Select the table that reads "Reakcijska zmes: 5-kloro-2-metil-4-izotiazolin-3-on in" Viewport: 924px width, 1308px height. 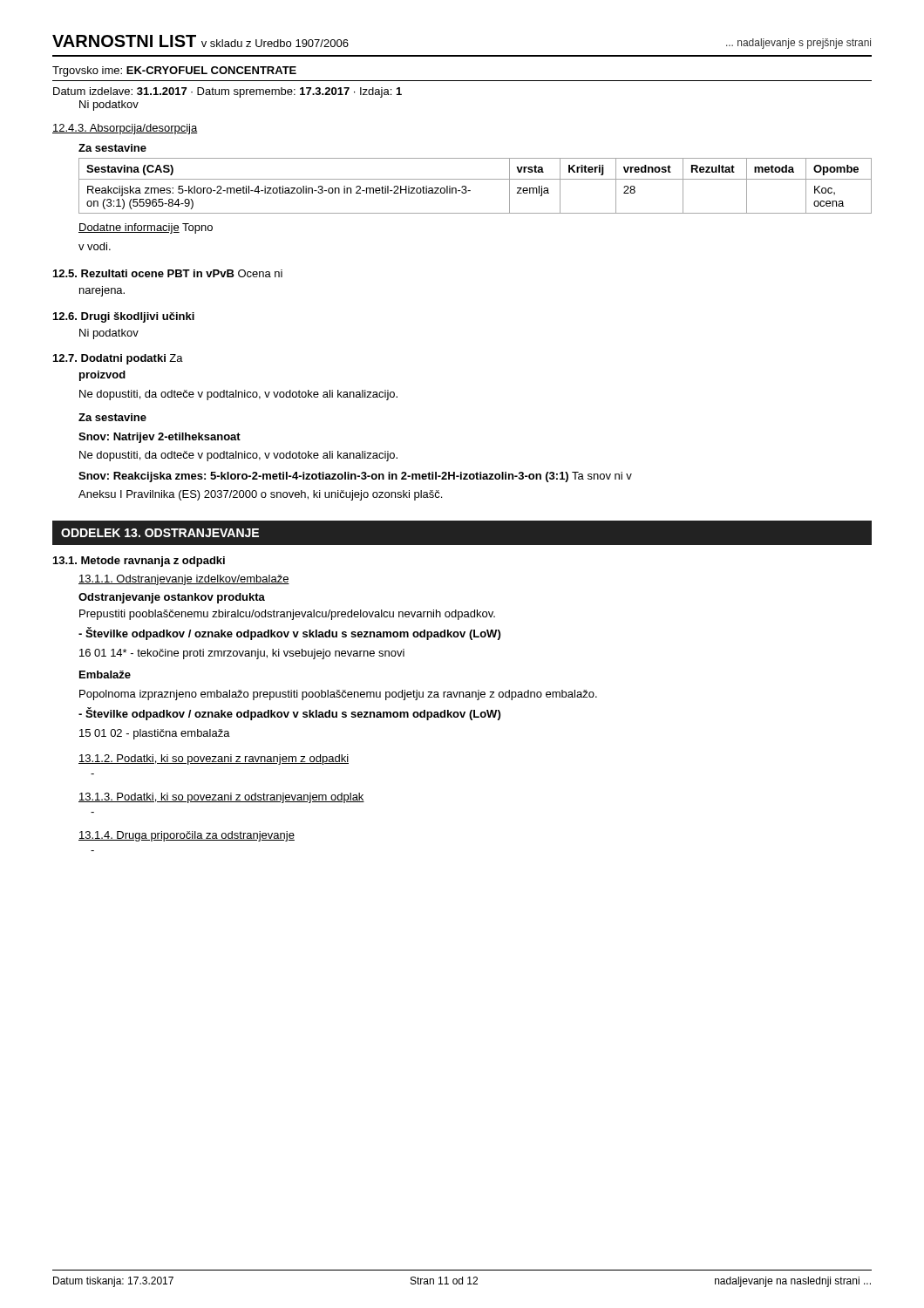(475, 186)
